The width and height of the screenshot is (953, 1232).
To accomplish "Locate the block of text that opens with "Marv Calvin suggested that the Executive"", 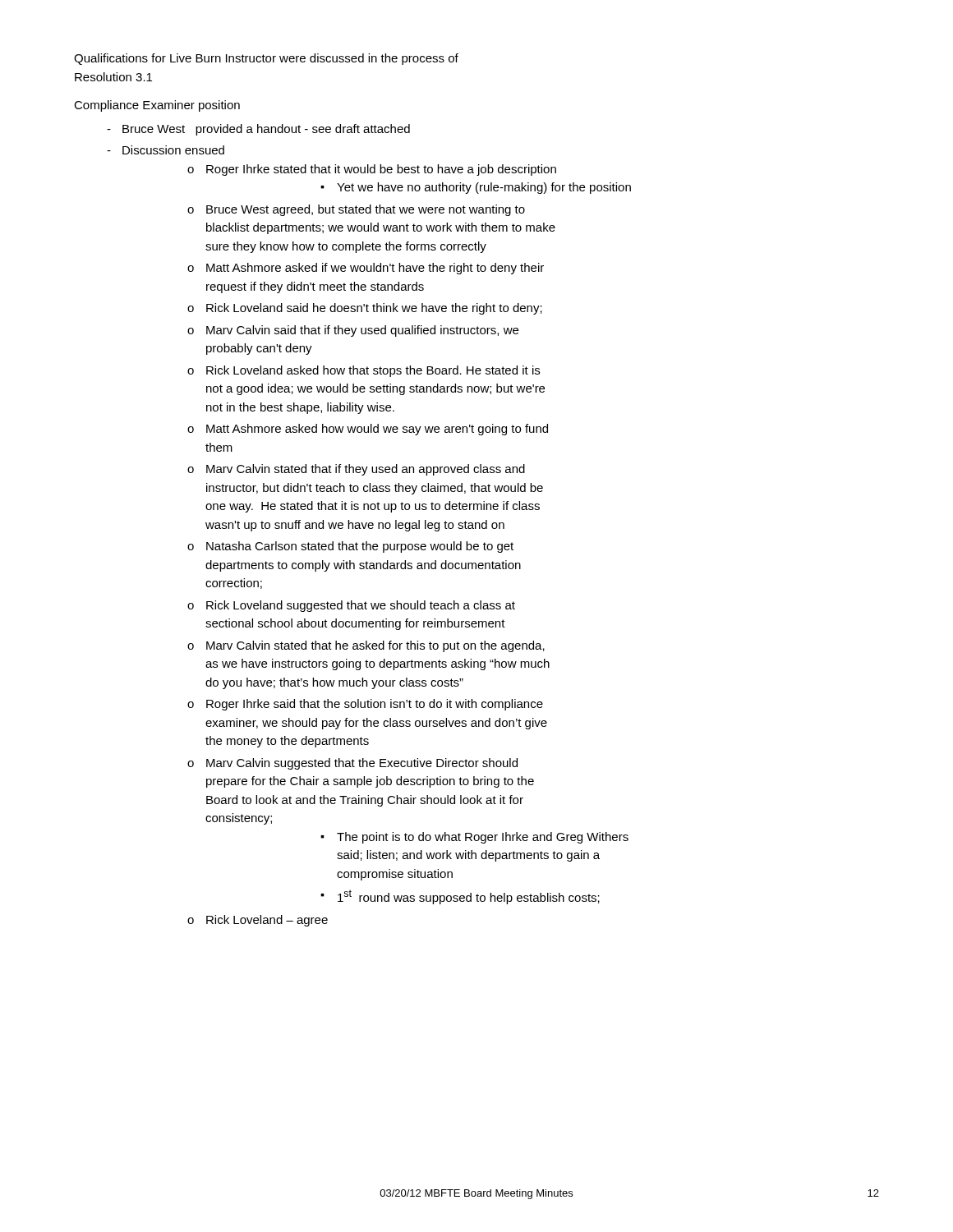I will pos(542,831).
